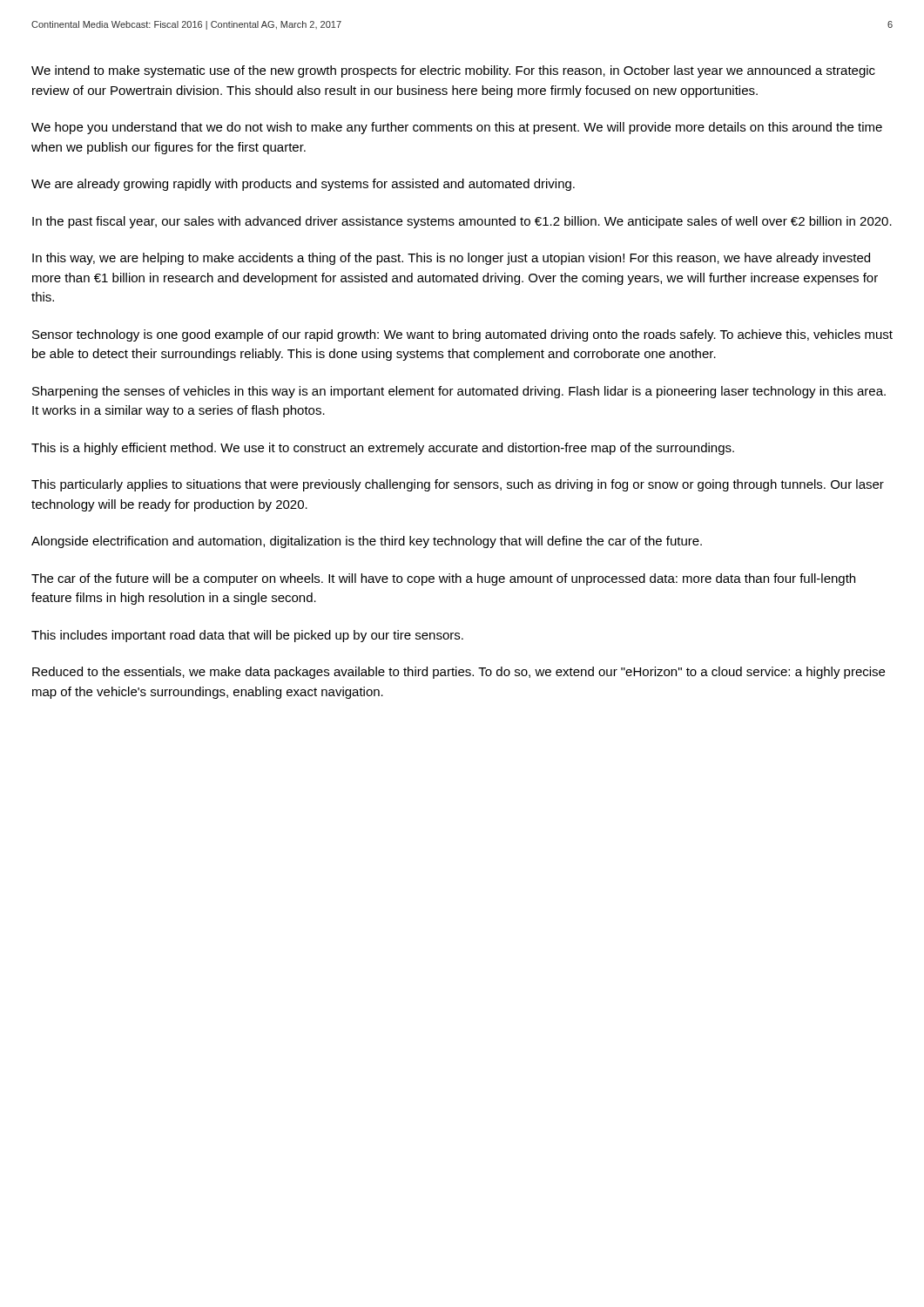Navigate to the passage starting "In this way,"
The width and height of the screenshot is (924, 1307).
(455, 277)
